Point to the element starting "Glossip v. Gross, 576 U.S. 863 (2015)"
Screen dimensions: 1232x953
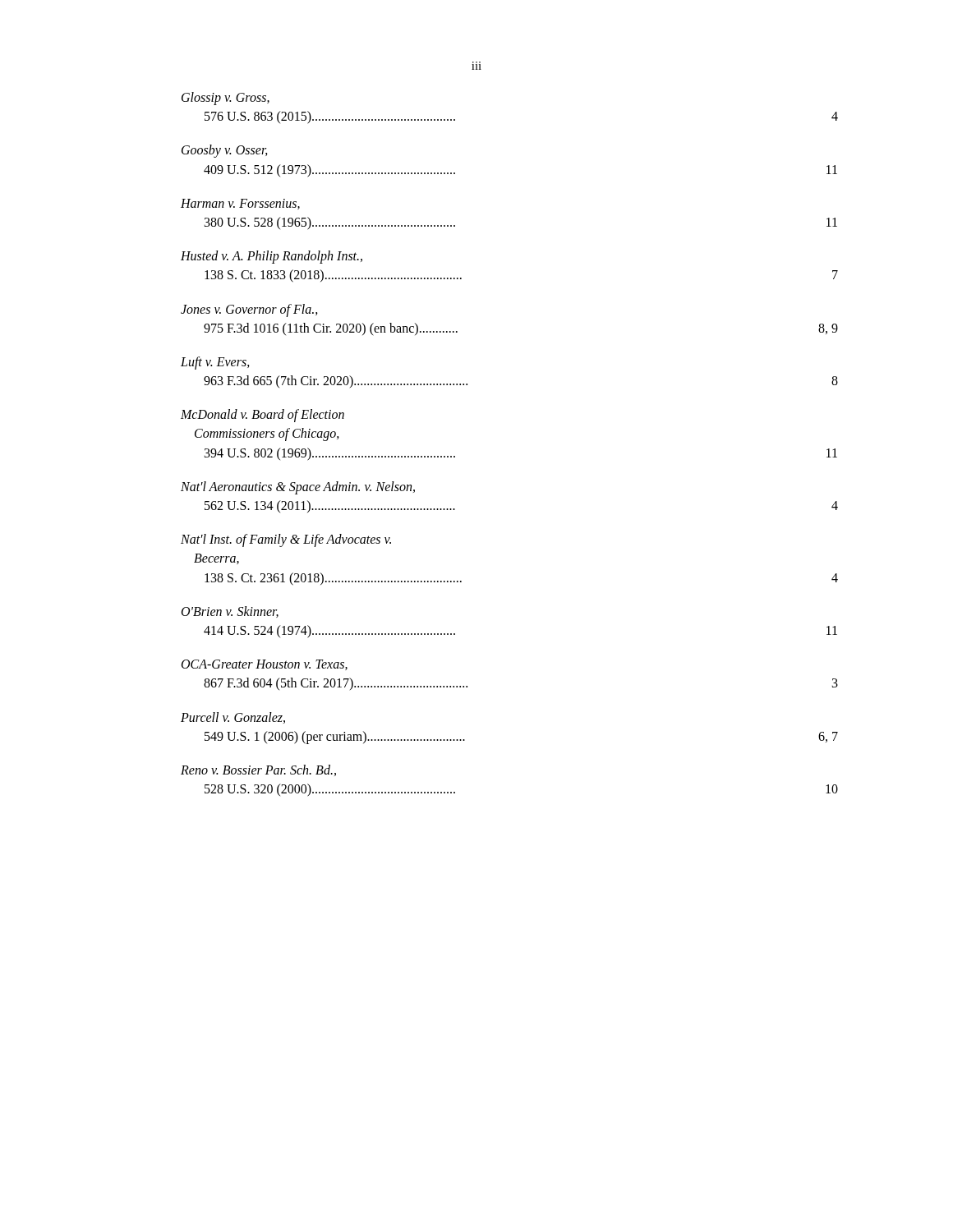[x=226, y=99]
